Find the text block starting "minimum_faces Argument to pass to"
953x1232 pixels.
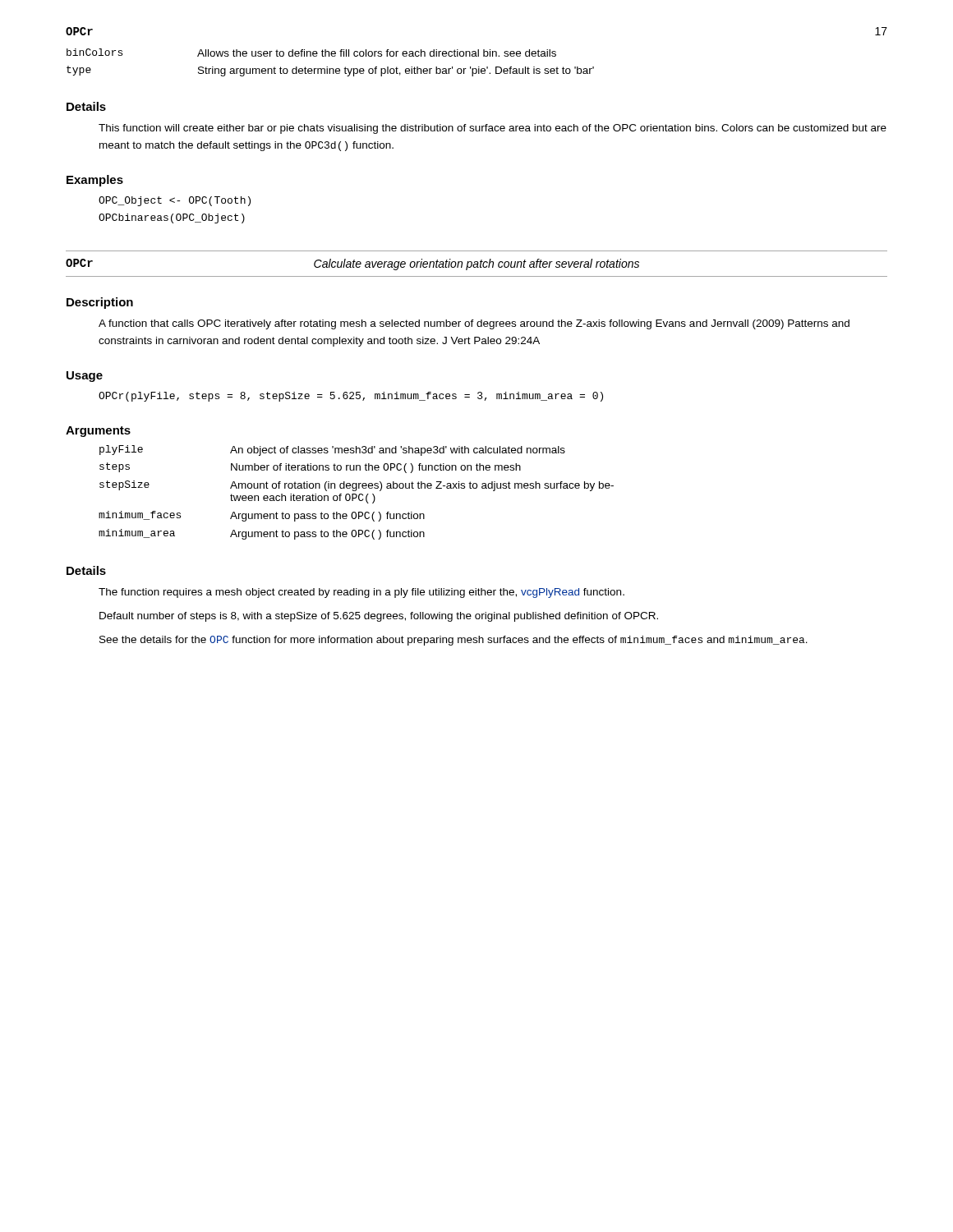(262, 516)
